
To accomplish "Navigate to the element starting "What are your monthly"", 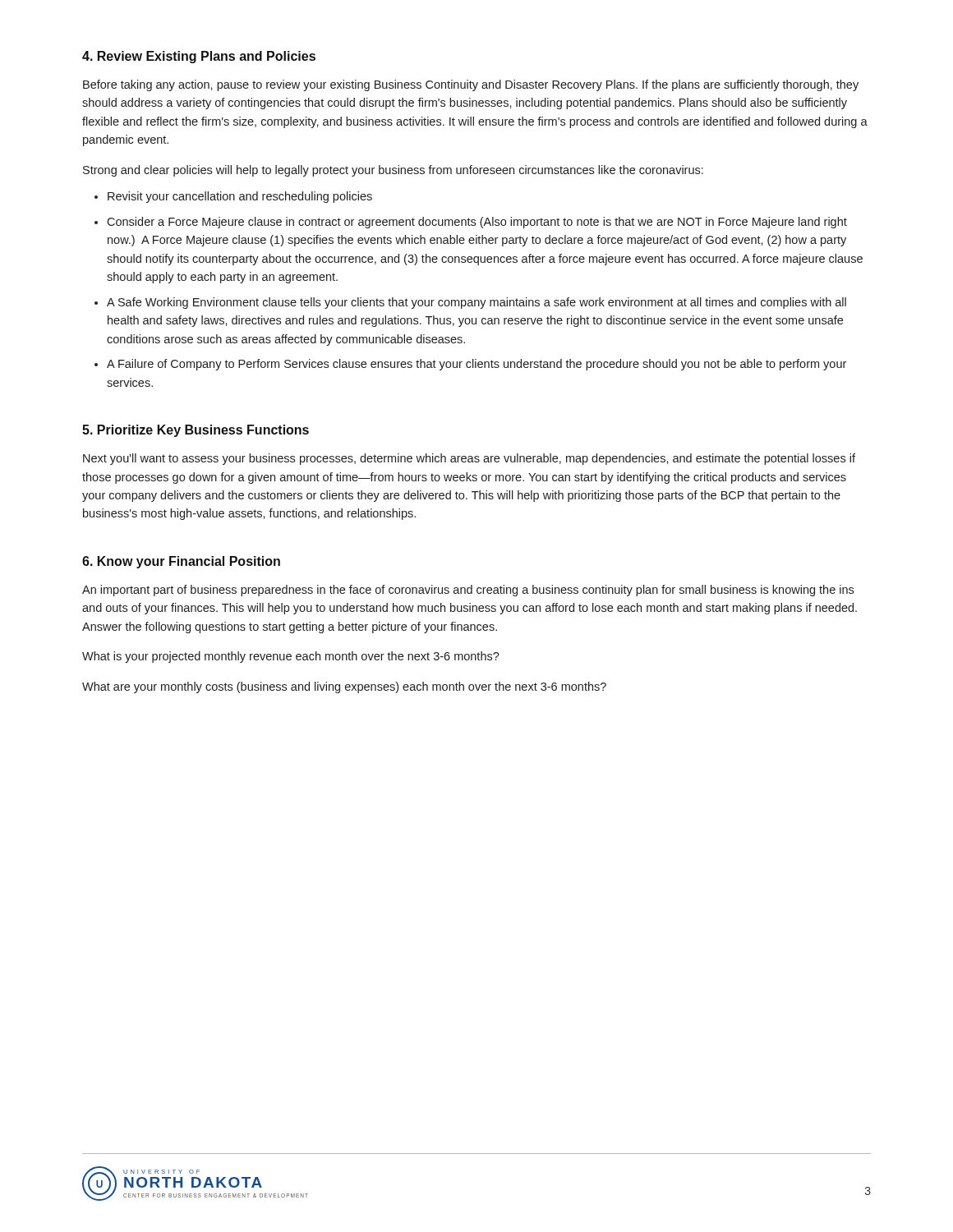I will click(x=344, y=686).
